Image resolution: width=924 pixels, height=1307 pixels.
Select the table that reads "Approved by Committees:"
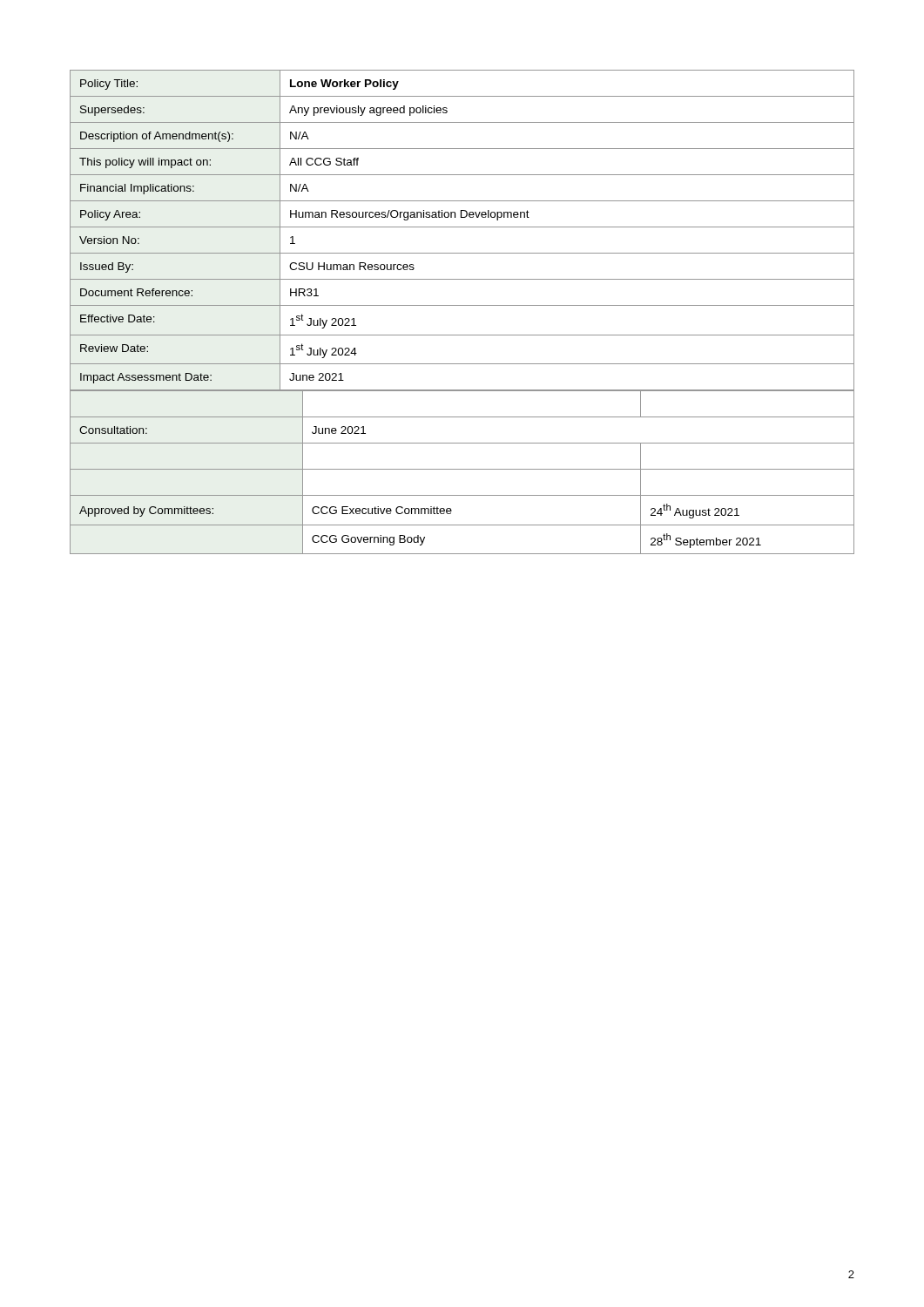pyautogui.click(x=462, y=472)
